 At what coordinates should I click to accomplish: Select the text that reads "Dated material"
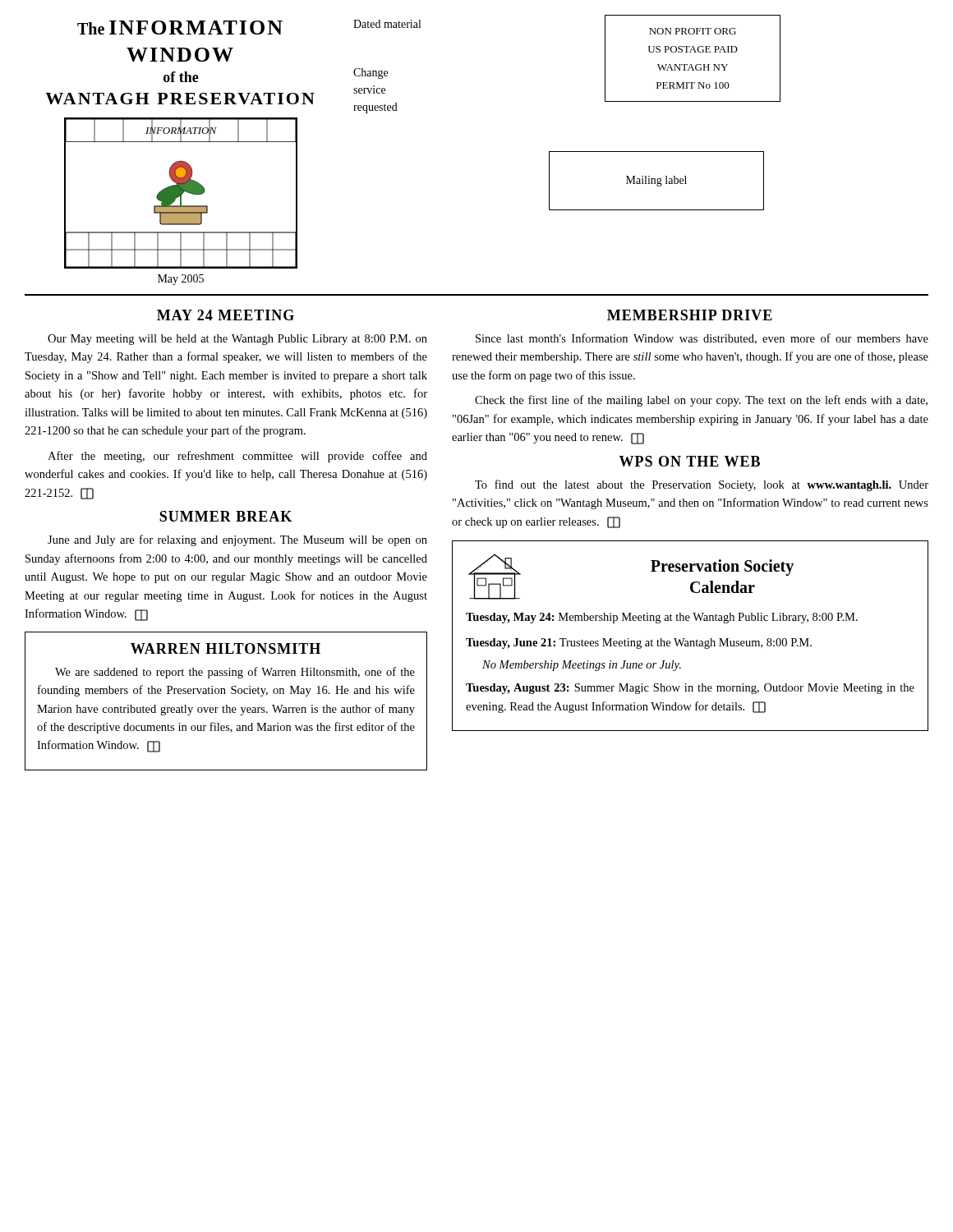(387, 24)
